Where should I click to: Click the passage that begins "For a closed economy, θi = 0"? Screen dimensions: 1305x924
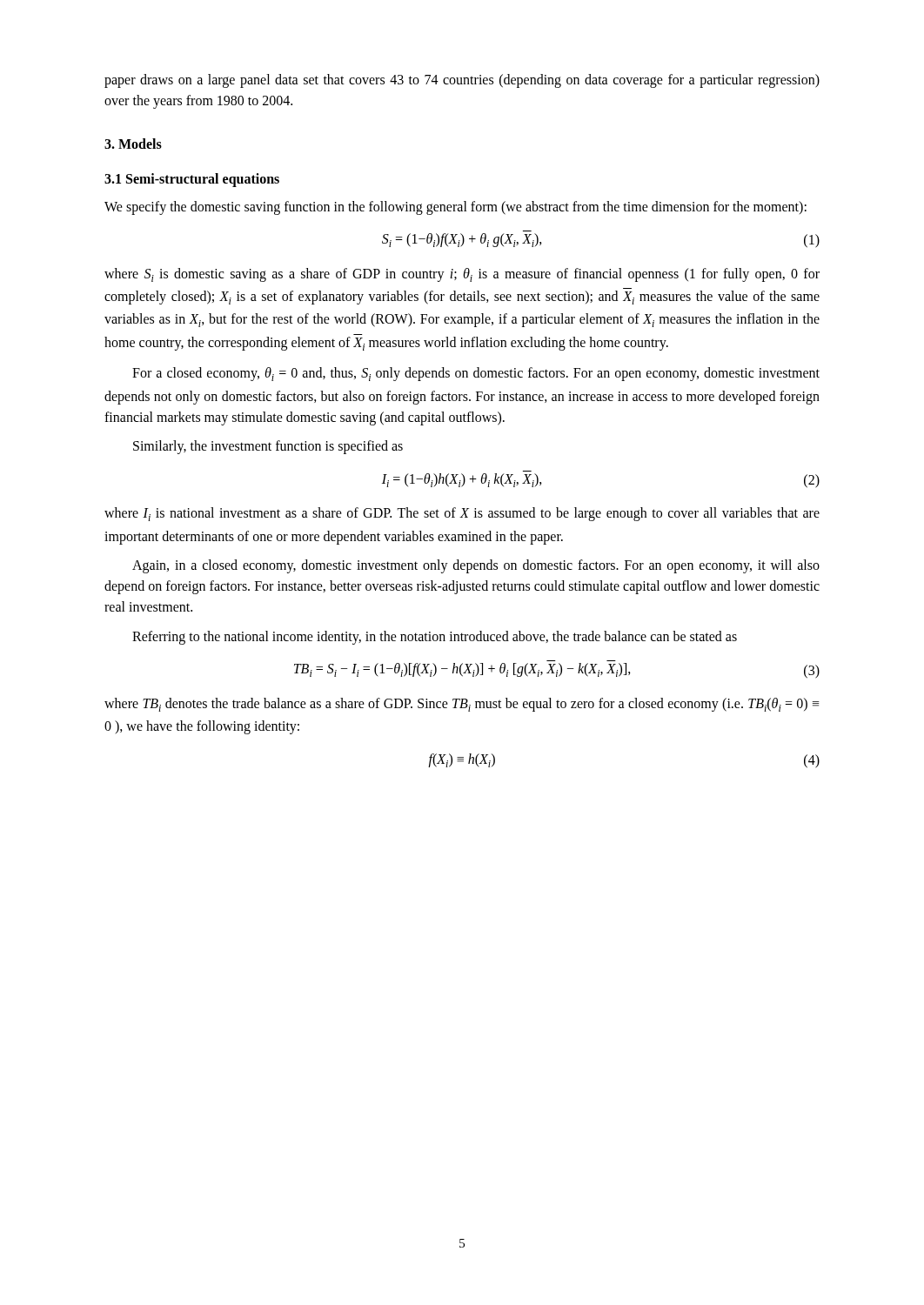462,395
